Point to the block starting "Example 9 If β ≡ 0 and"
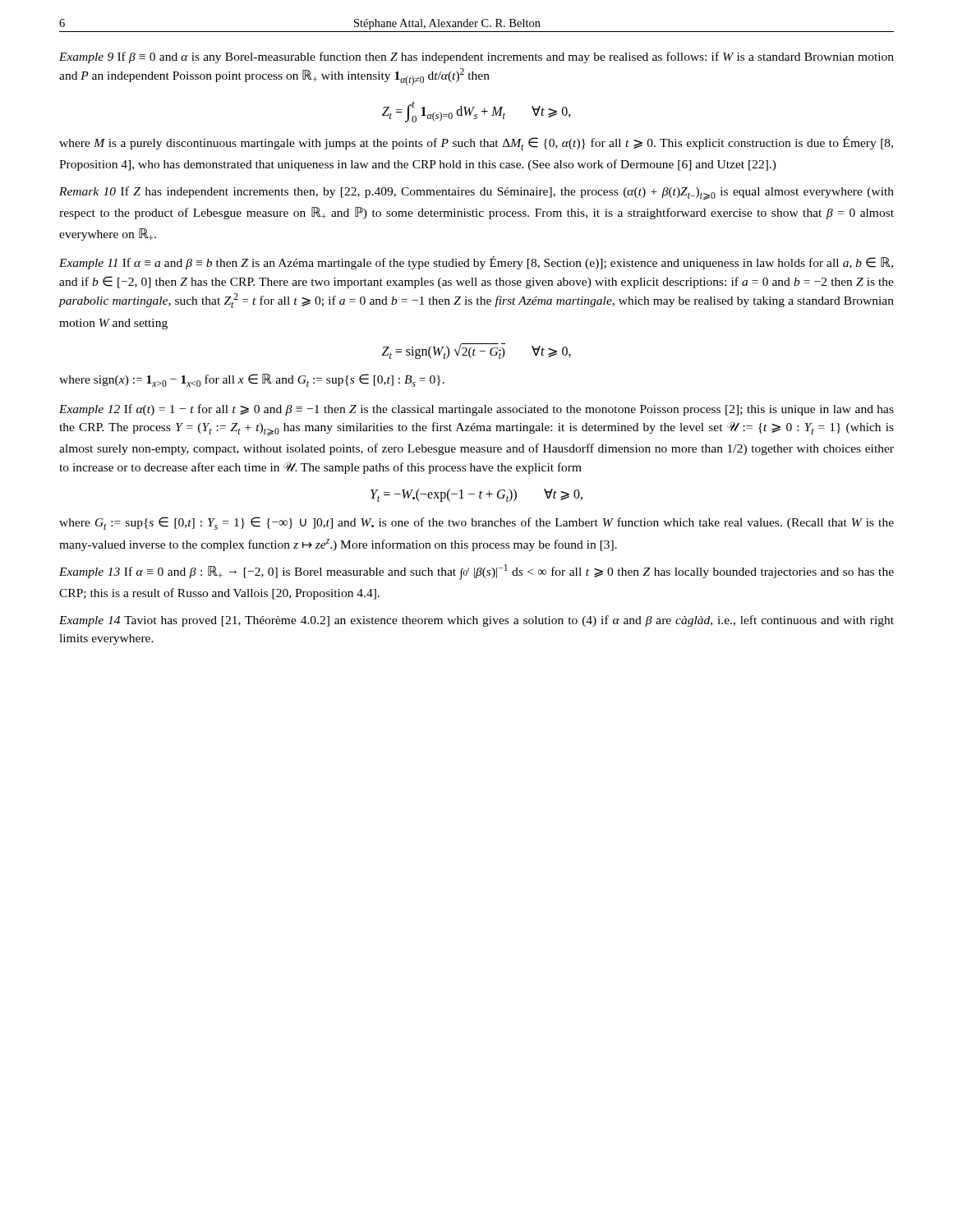953x1232 pixels. [x=476, y=68]
